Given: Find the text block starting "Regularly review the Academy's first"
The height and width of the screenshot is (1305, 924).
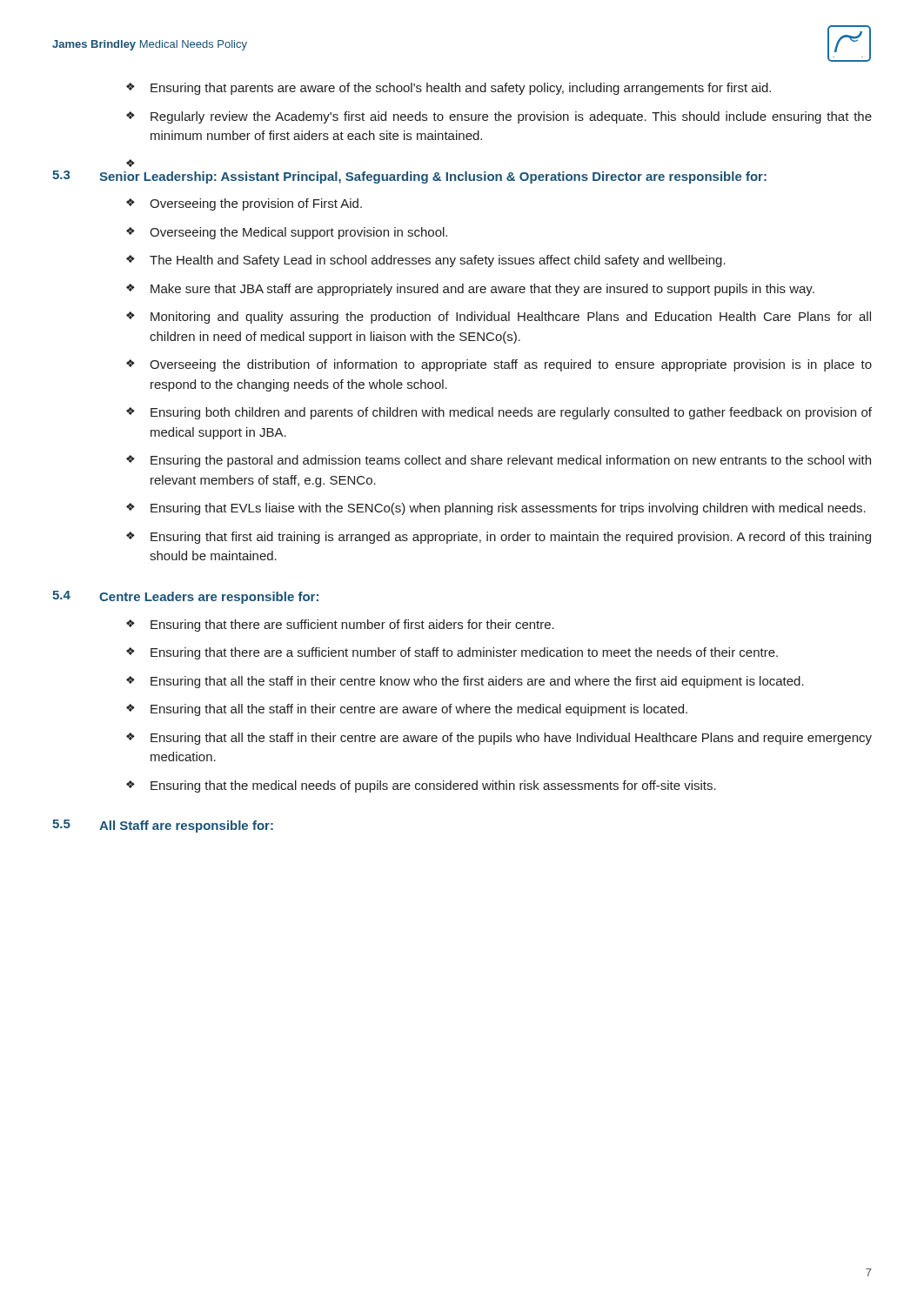Looking at the screenshot, I should point(511,125).
